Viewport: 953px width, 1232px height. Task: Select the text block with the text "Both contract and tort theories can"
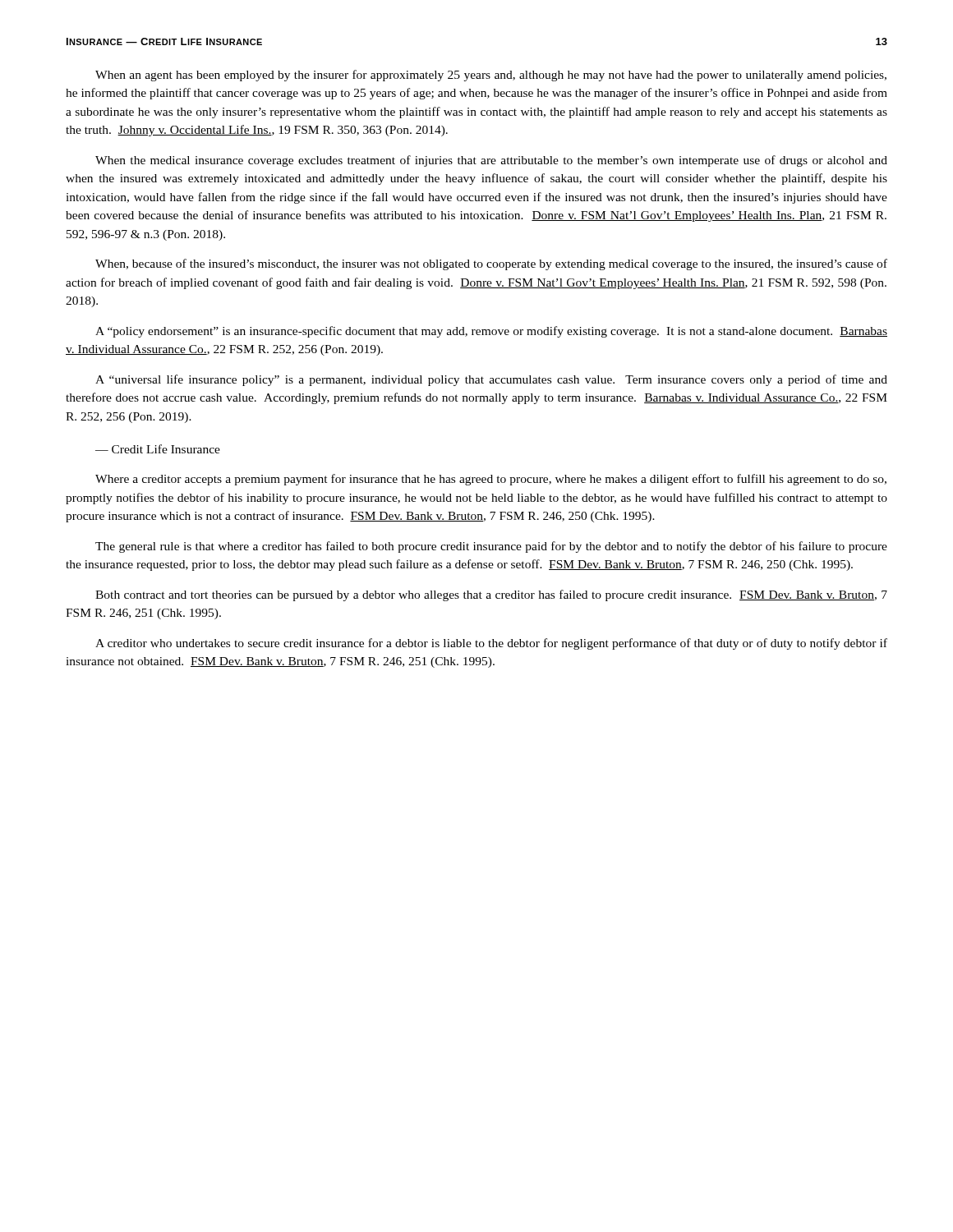(x=476, y=603)
